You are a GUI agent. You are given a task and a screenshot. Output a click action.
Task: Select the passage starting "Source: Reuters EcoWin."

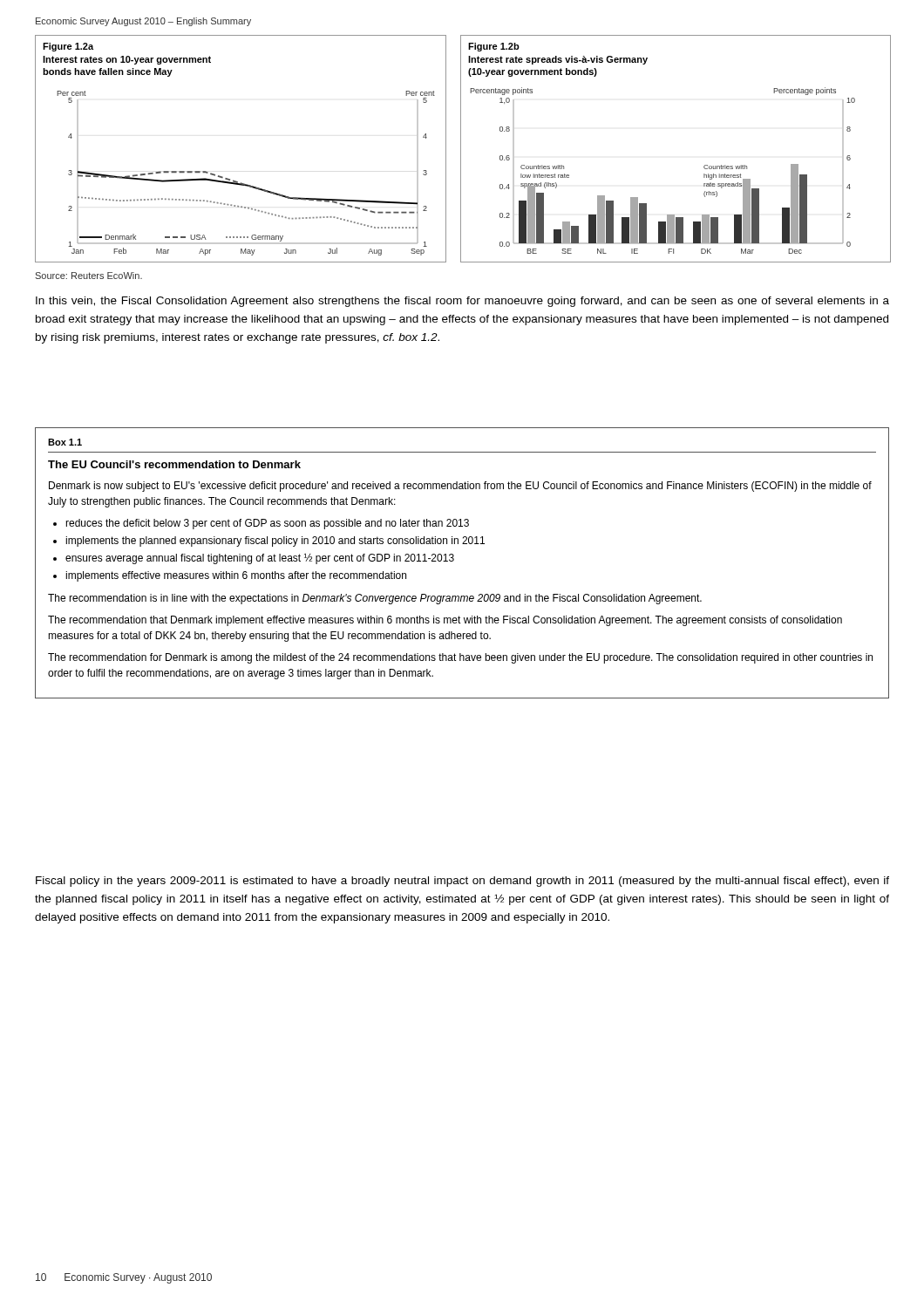point(89,276)
